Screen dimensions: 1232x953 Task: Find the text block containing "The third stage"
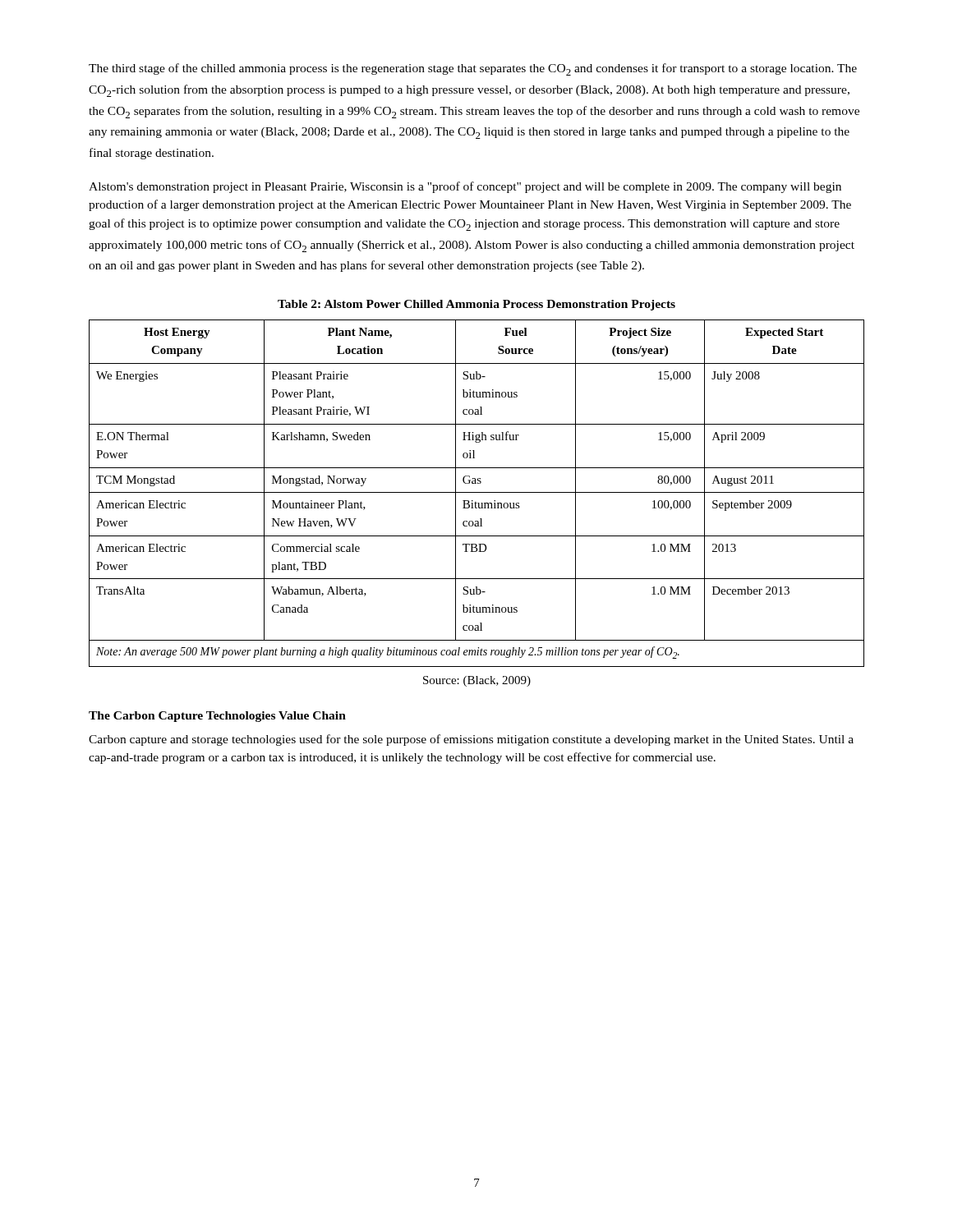[474, 110]
